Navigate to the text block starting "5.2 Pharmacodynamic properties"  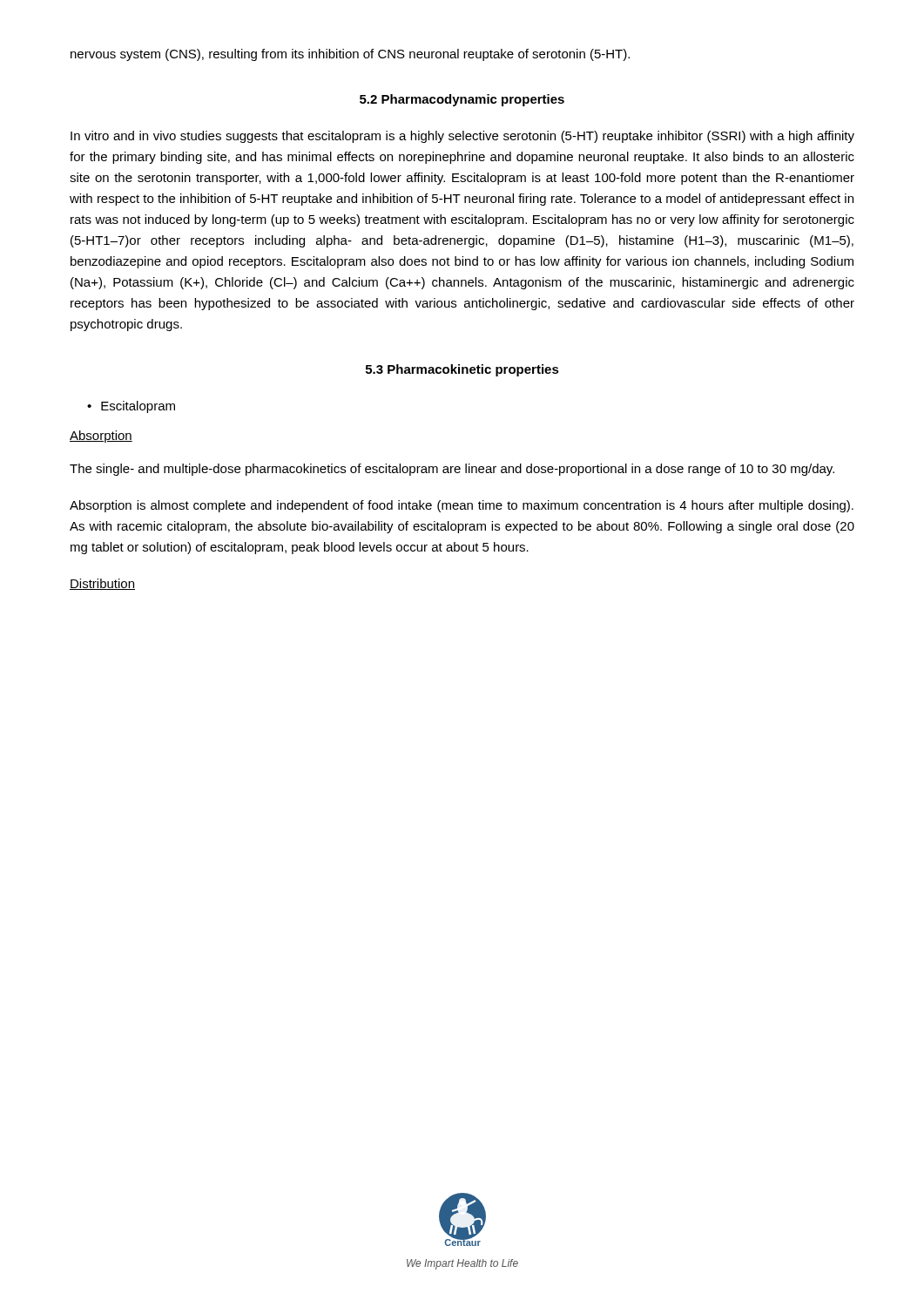coord(462,99)
